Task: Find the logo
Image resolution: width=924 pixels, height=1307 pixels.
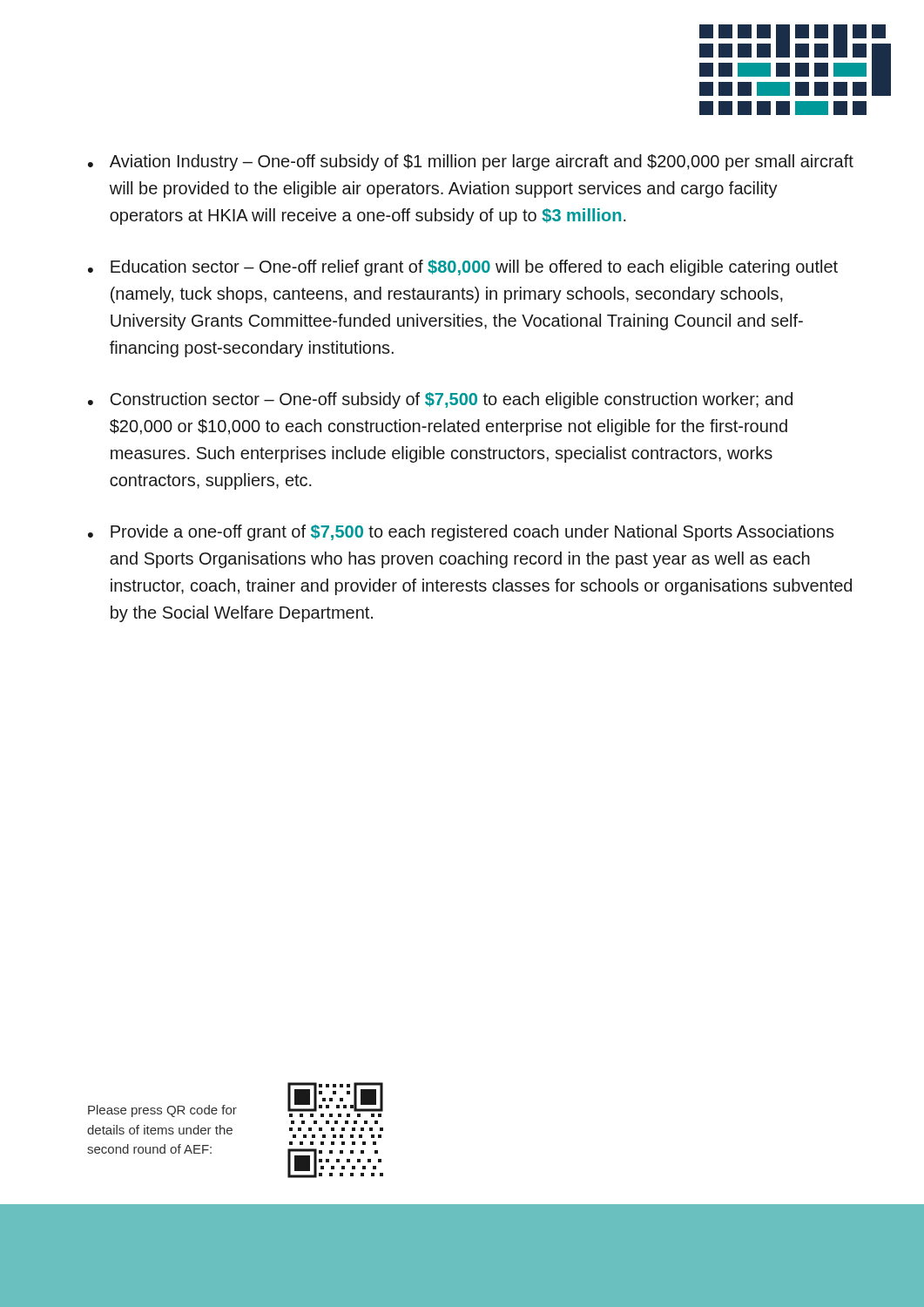Action: point(795,71)
